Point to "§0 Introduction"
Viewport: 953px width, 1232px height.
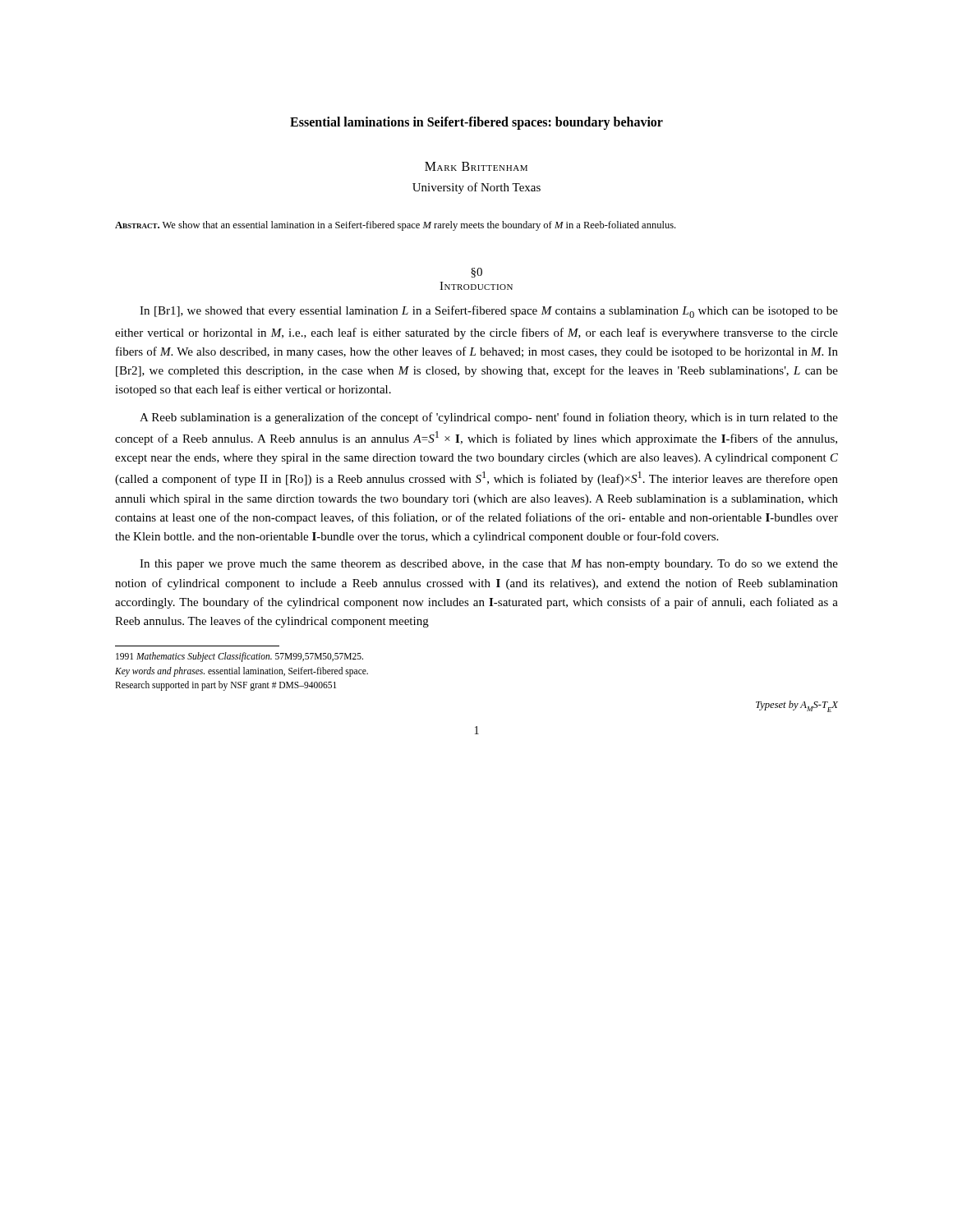[x=476, y=279]
